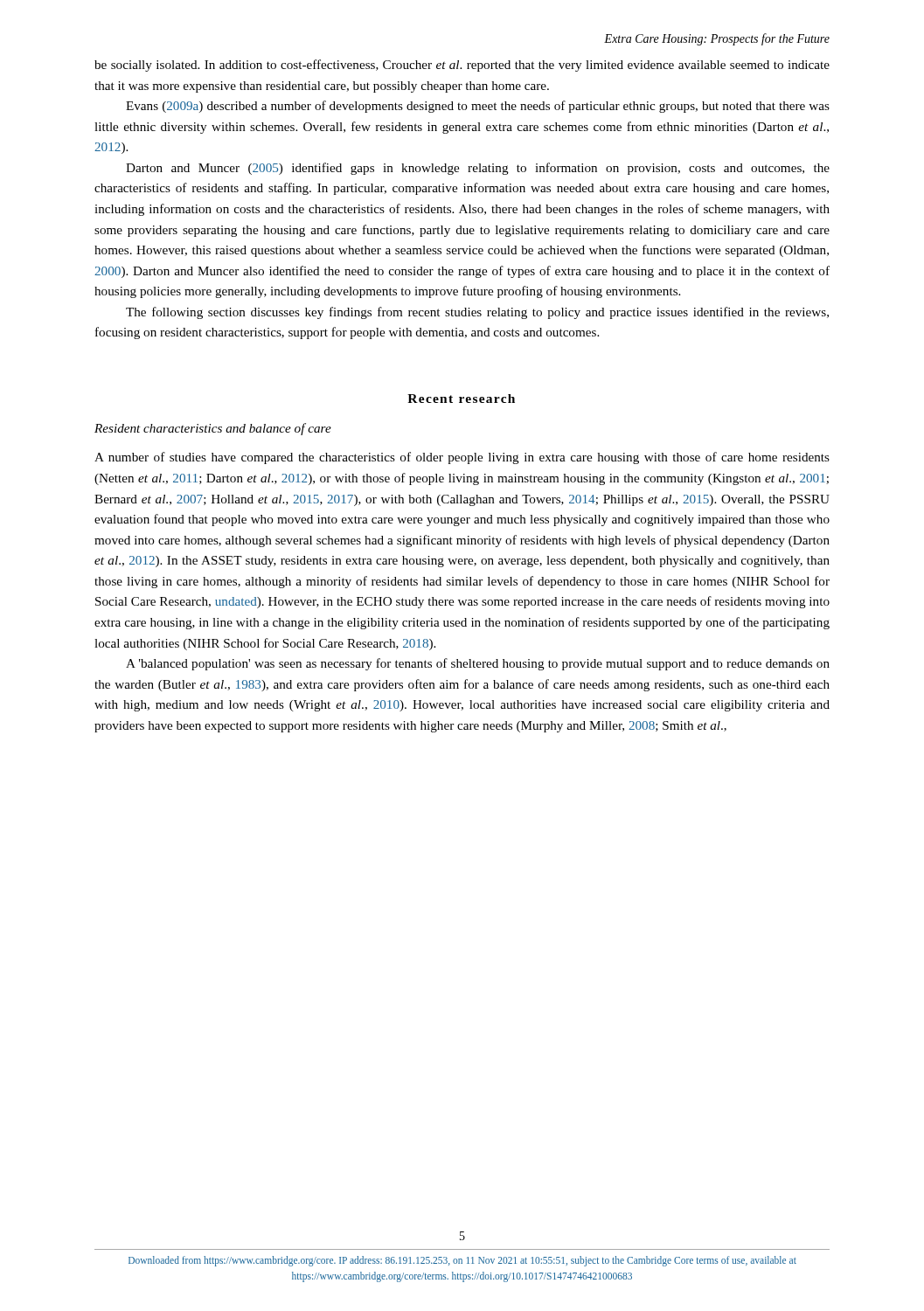
Task: Find the section header with the text "Recent research"
Action: 462,398
